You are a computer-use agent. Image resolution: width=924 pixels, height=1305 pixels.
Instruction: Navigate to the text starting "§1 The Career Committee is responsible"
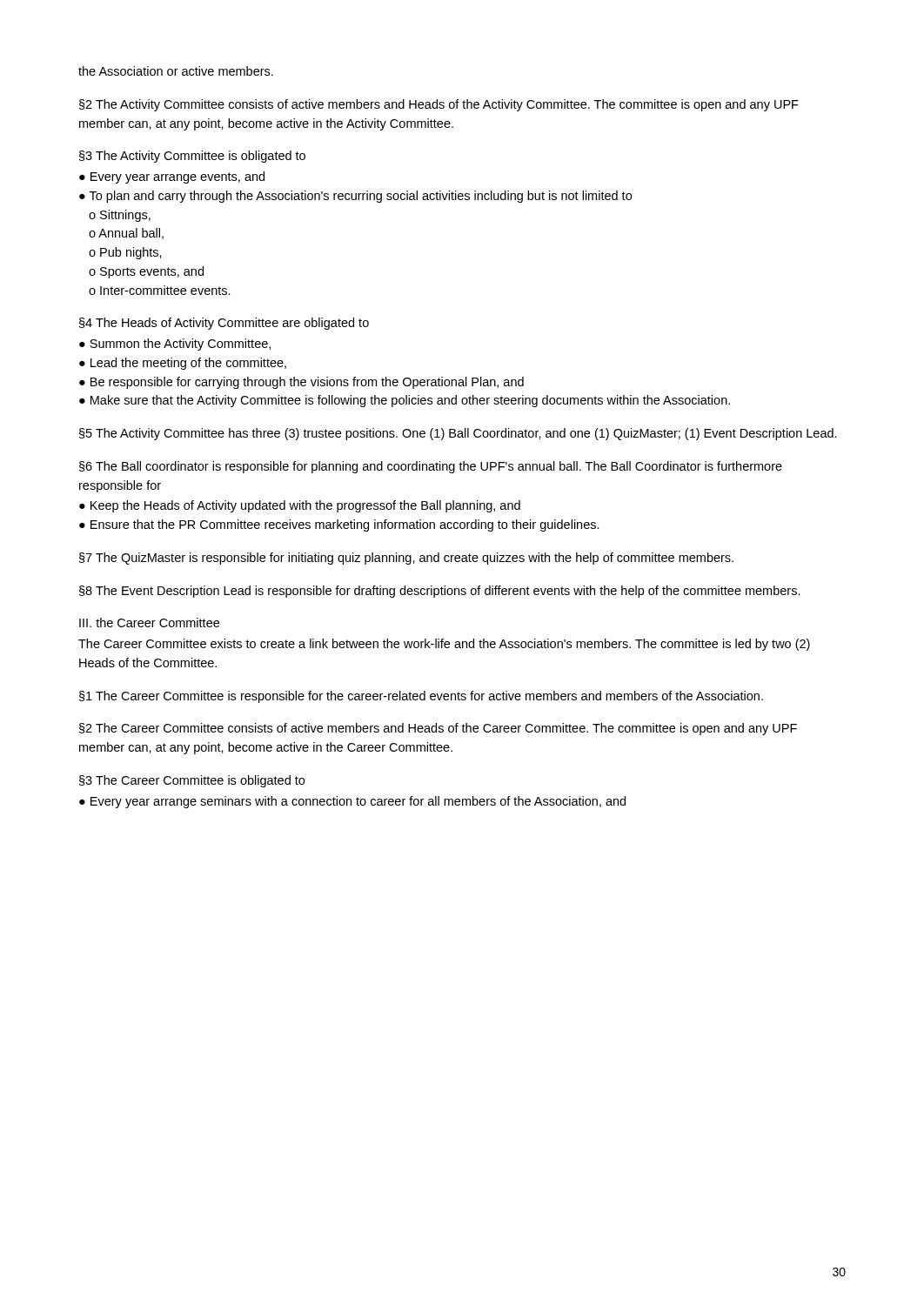pos(421,696)
